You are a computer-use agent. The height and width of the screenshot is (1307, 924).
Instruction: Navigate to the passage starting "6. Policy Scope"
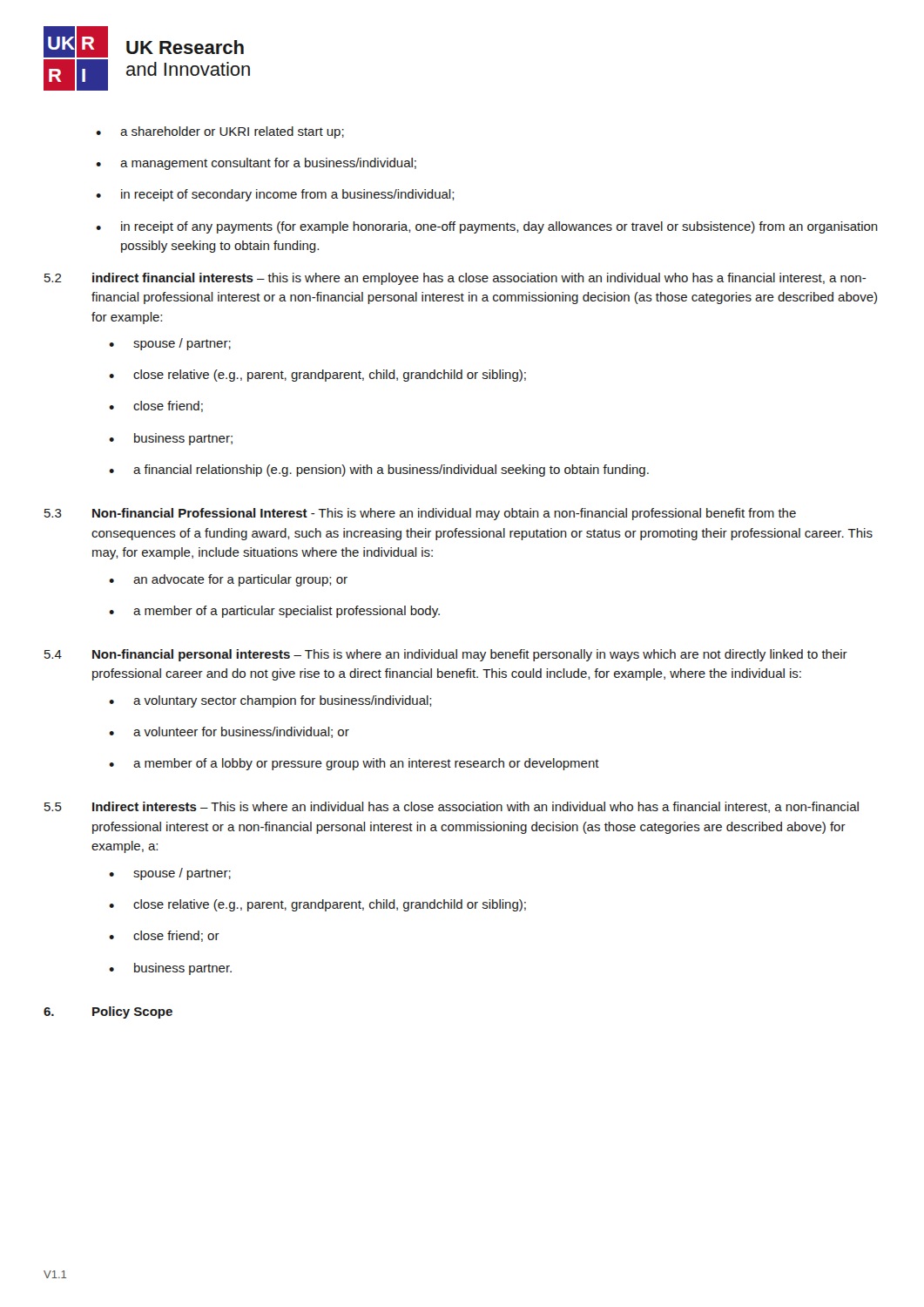(x=108, y=1012)
